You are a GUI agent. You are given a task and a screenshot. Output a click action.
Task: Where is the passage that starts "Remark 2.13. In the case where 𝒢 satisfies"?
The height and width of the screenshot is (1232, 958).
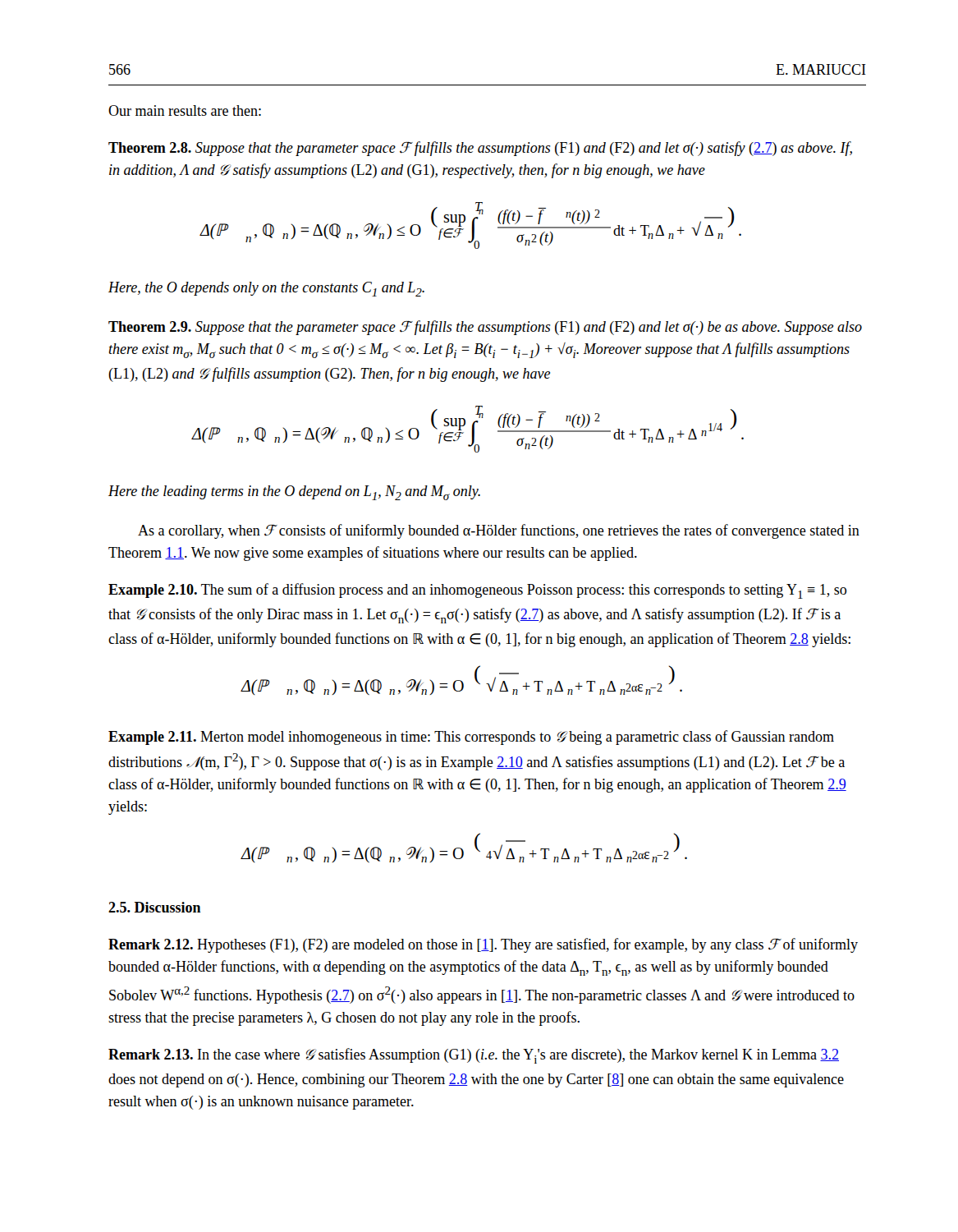tap(476, 1078)
